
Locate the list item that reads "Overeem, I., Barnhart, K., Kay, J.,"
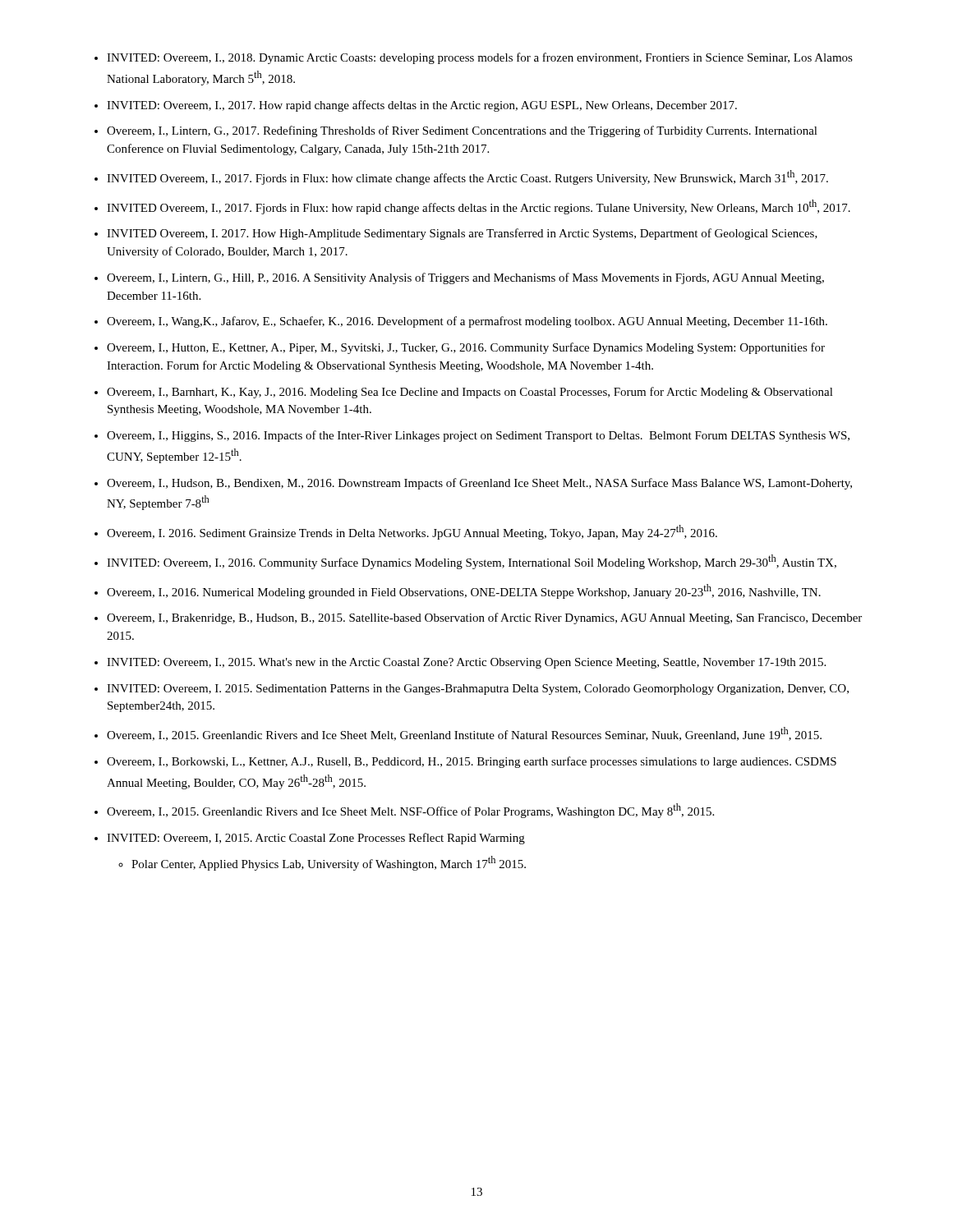(x=470, y=400)
